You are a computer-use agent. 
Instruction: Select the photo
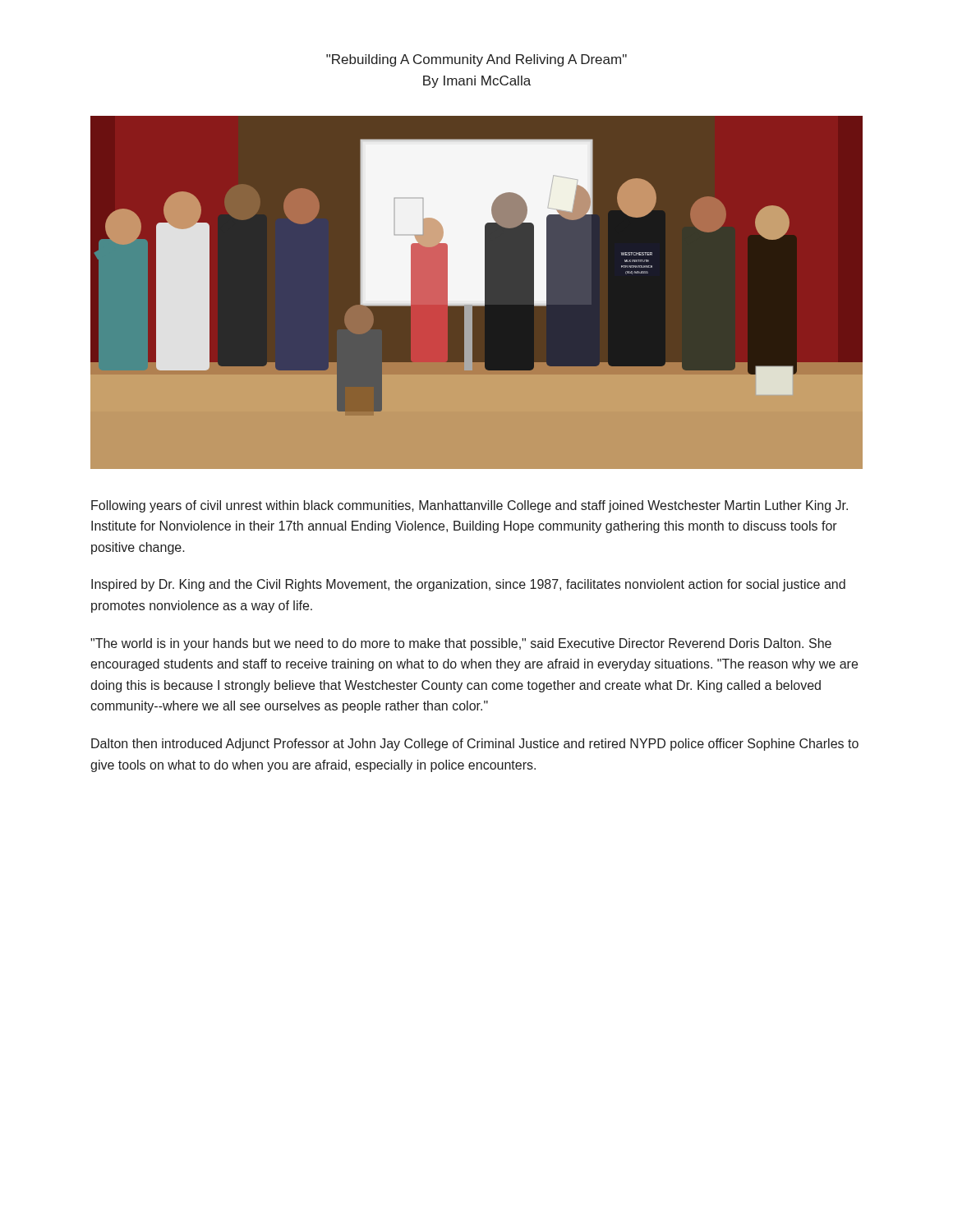(x=476, y=294)
